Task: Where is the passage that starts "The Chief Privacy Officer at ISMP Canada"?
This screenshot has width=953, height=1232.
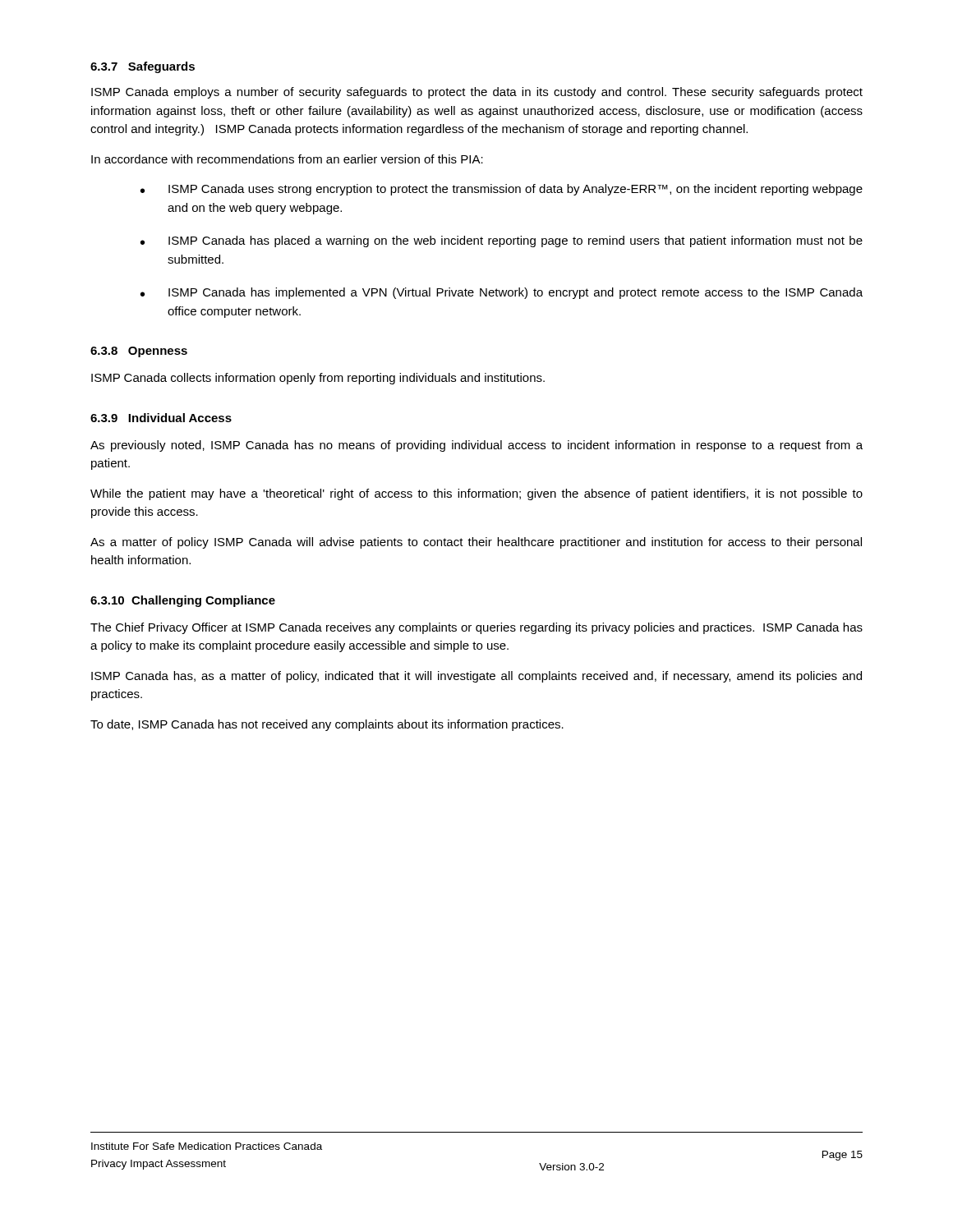Action: pos(476,636)
